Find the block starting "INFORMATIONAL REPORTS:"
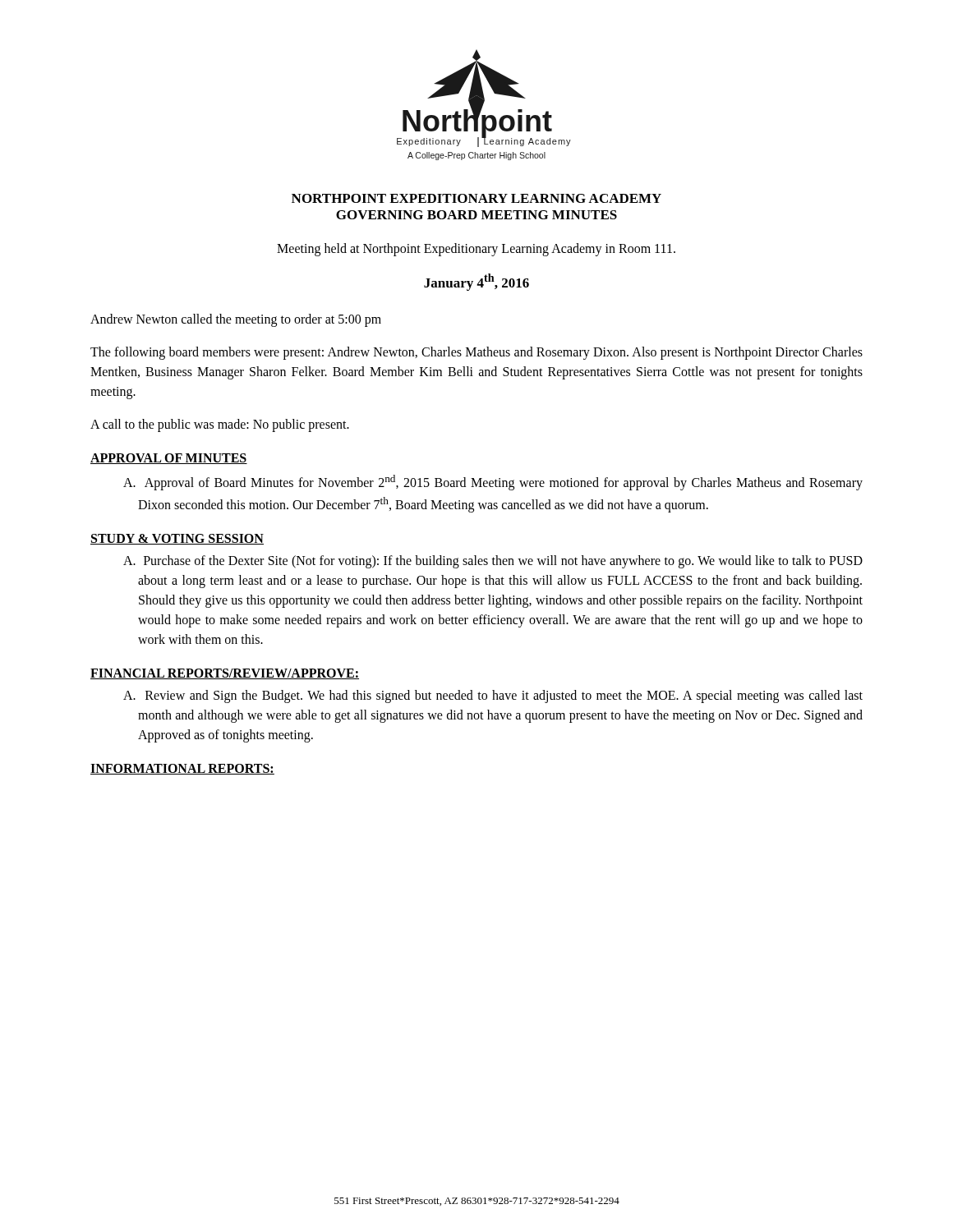Screen dimensions: 1232x953 tap(182, 769)
